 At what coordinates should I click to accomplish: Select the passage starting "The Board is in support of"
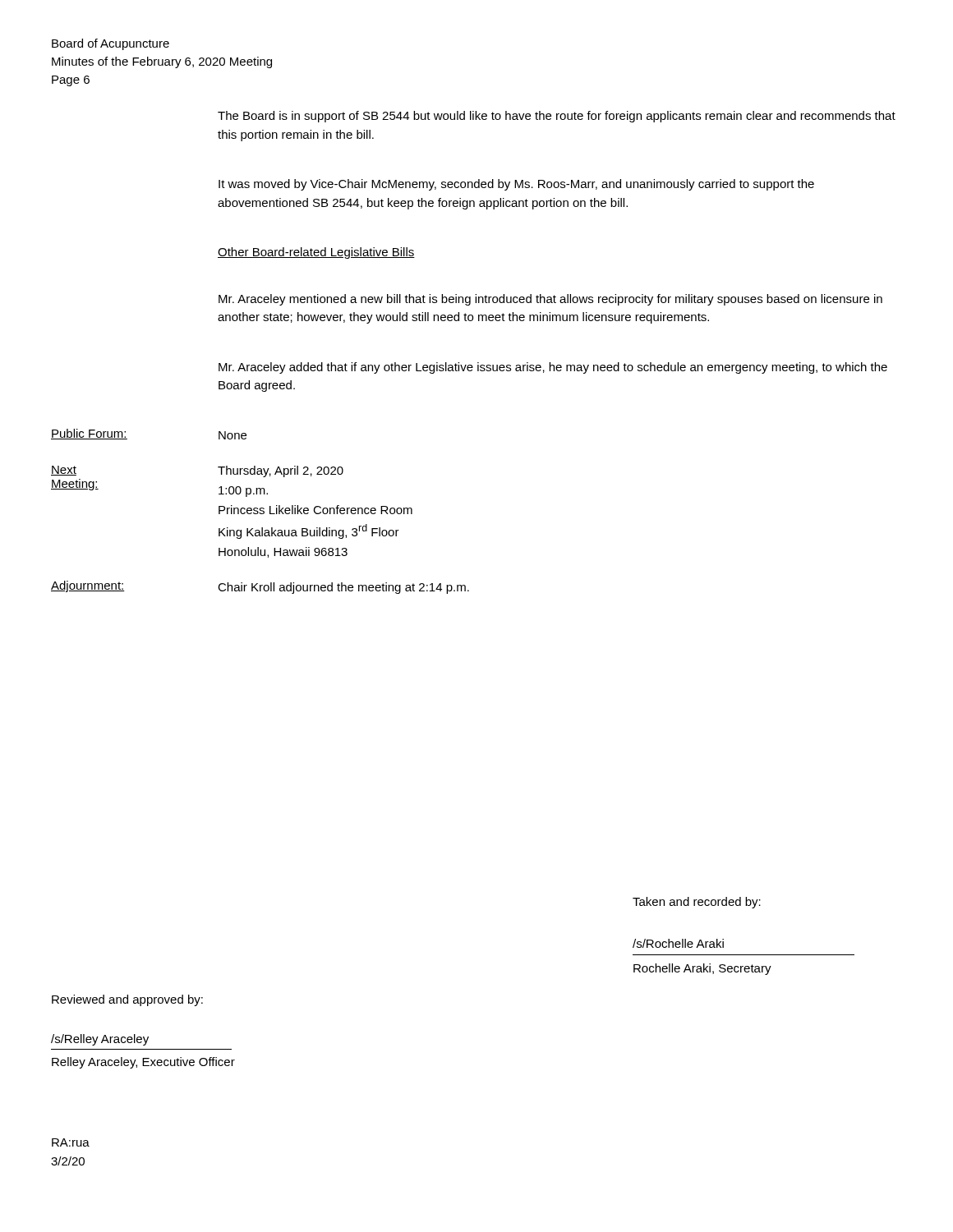tap(557, 117)
